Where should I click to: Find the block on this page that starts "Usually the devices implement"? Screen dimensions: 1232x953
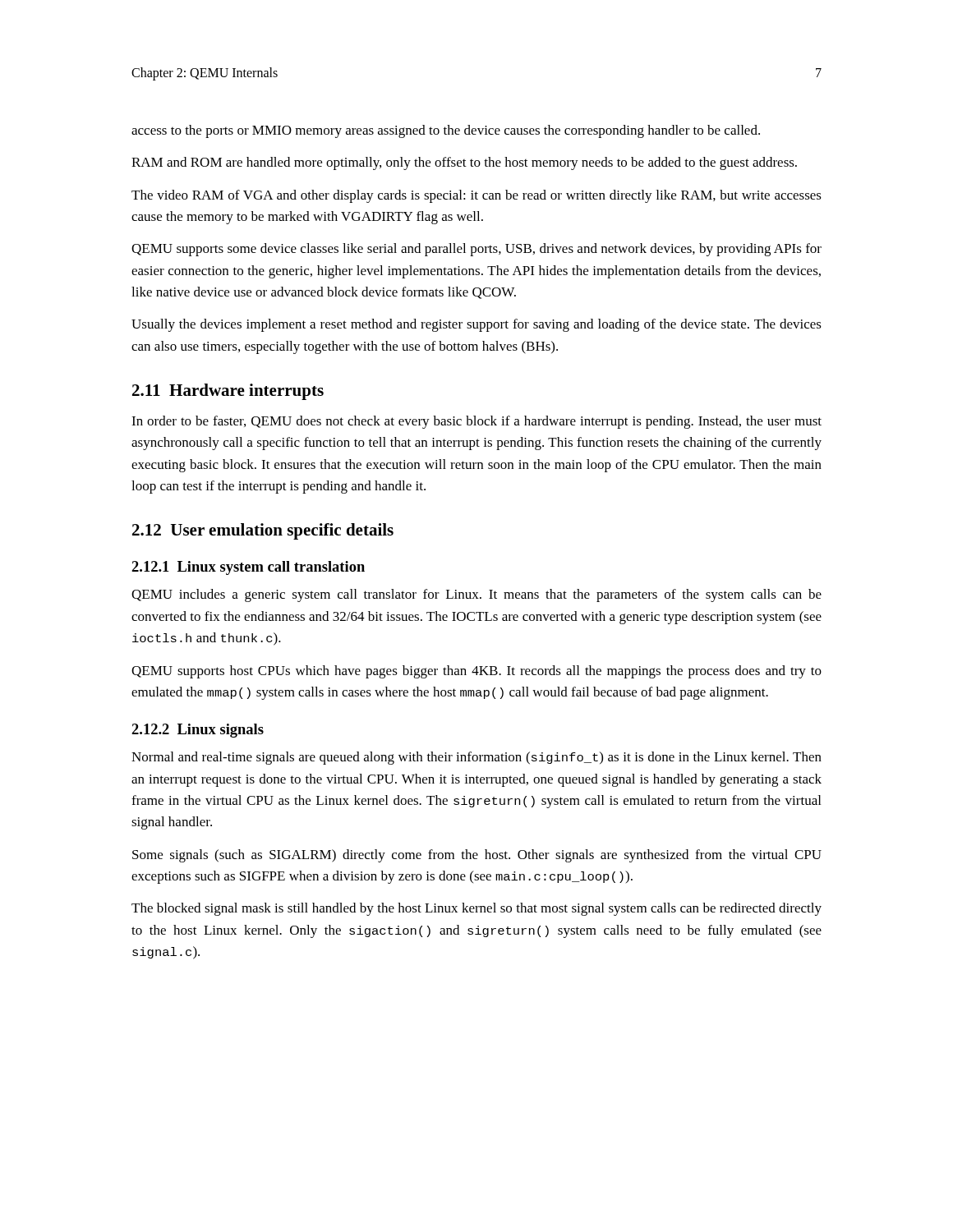pyautogui.click(x=476, y=336)
